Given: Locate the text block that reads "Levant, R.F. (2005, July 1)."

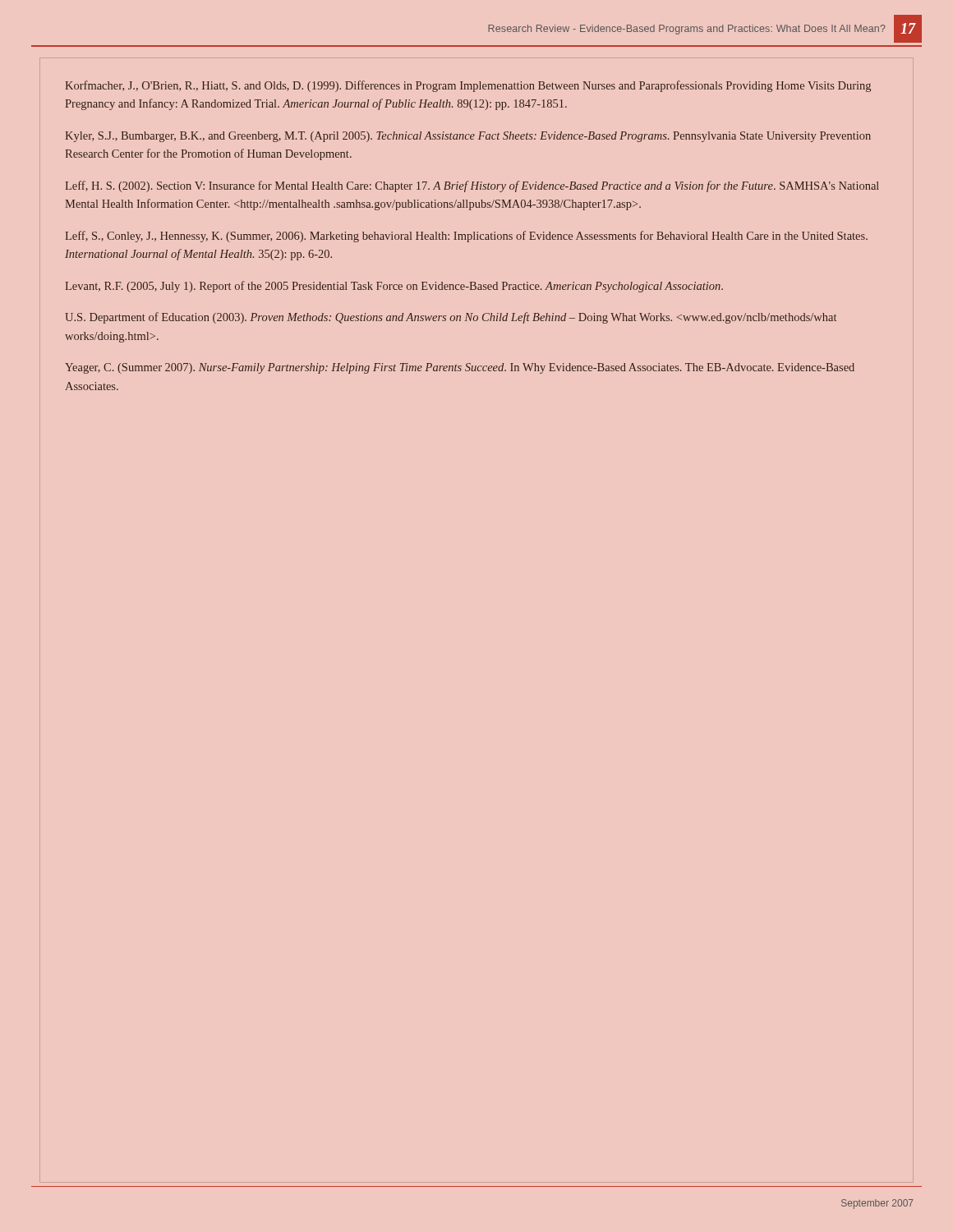Looking at the screenshot, I should click(394, 286).
